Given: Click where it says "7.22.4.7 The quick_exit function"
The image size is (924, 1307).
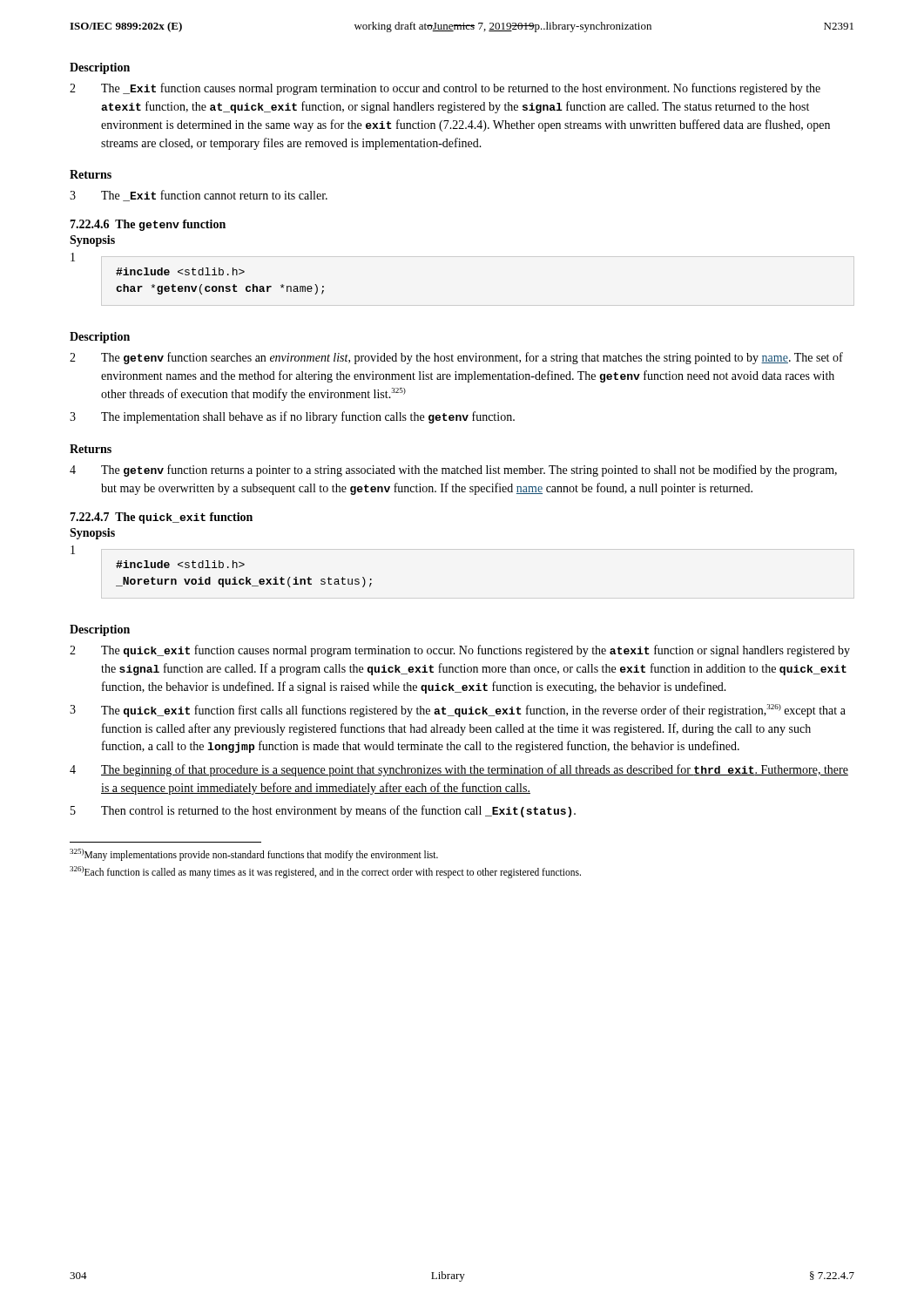Looking at the screenshot, I should 161,517.
